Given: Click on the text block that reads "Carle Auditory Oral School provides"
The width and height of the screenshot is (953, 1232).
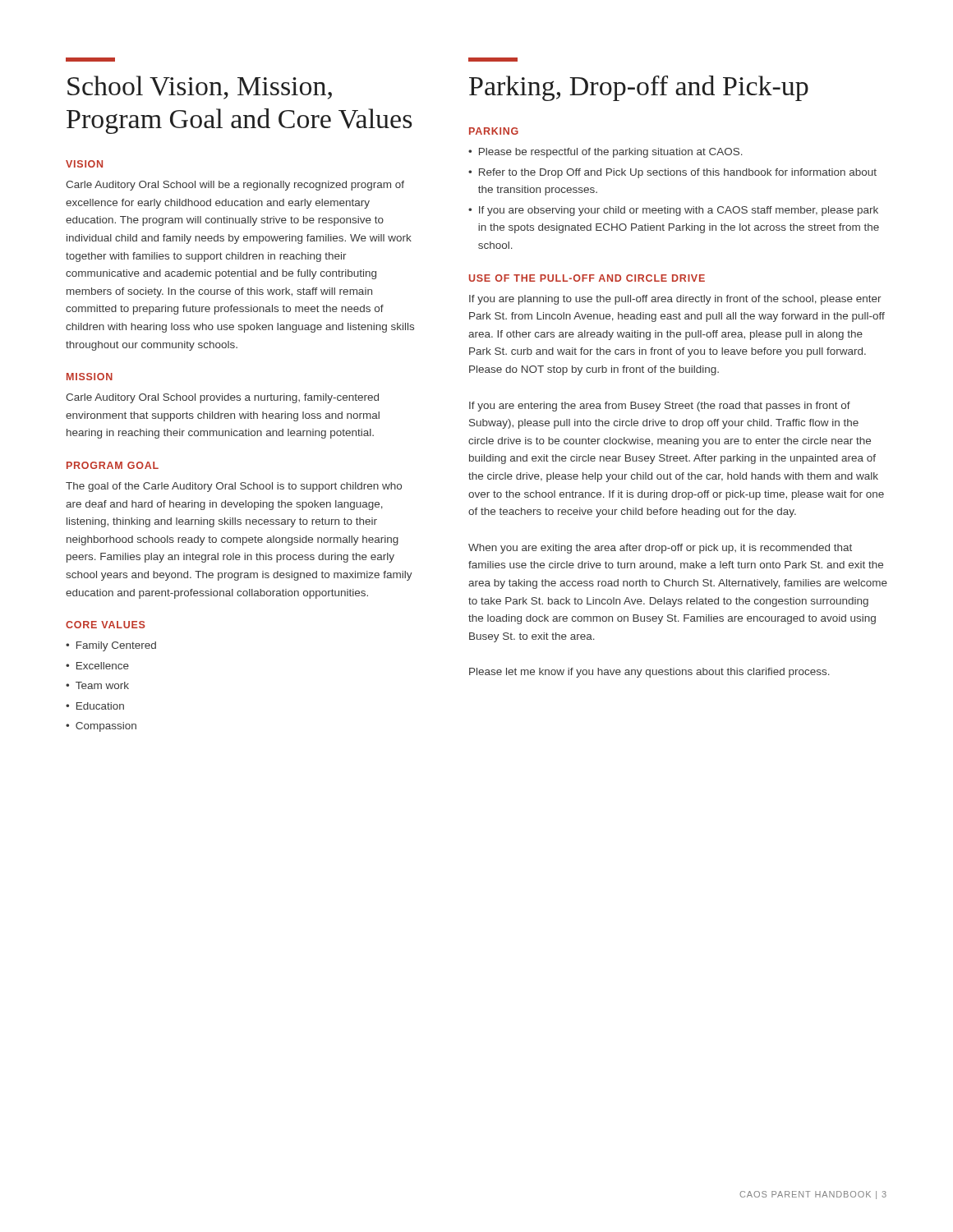Looking at the screenshot, I should [x=242, y=415].
